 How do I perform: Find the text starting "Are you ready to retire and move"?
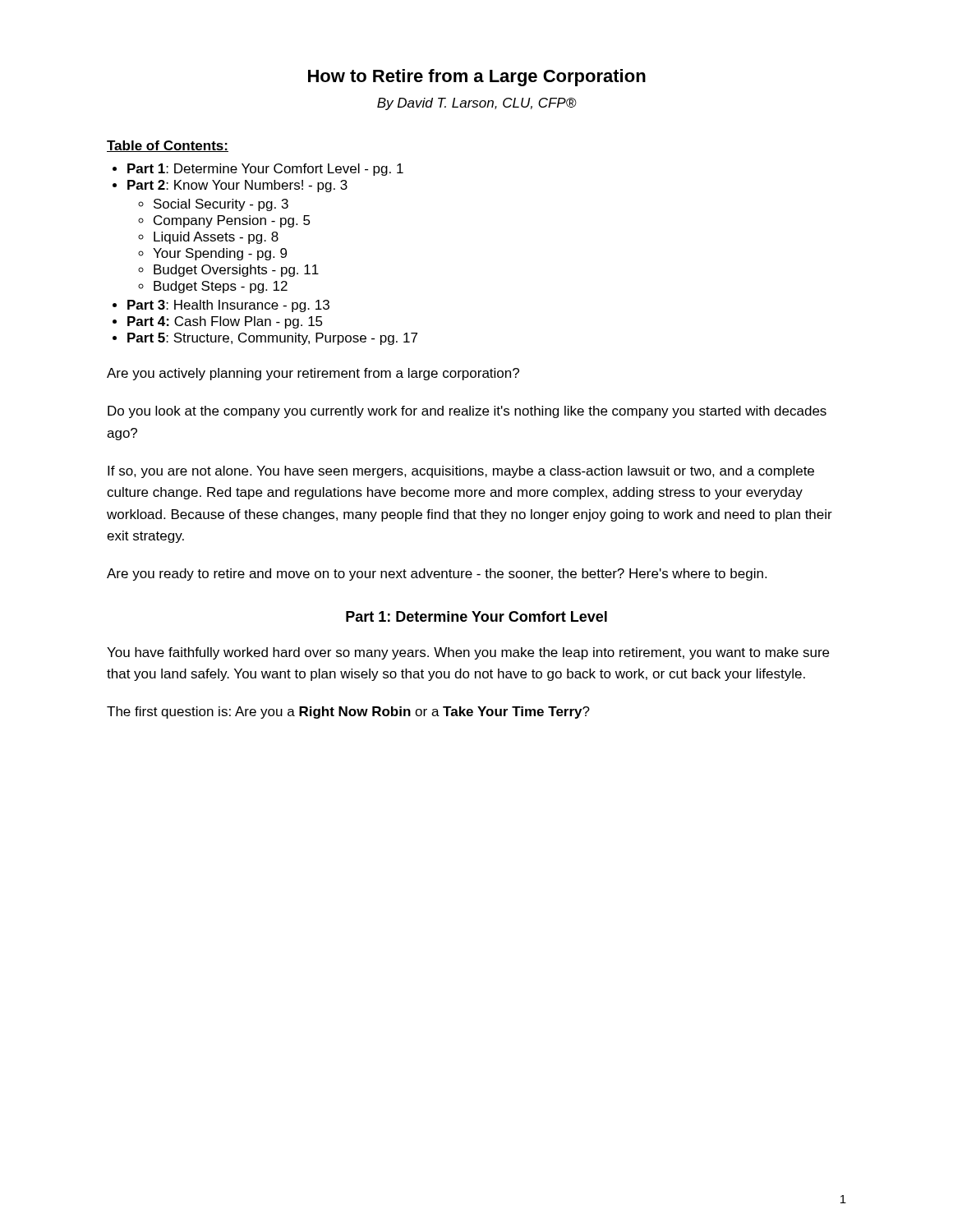pos(437,574)
